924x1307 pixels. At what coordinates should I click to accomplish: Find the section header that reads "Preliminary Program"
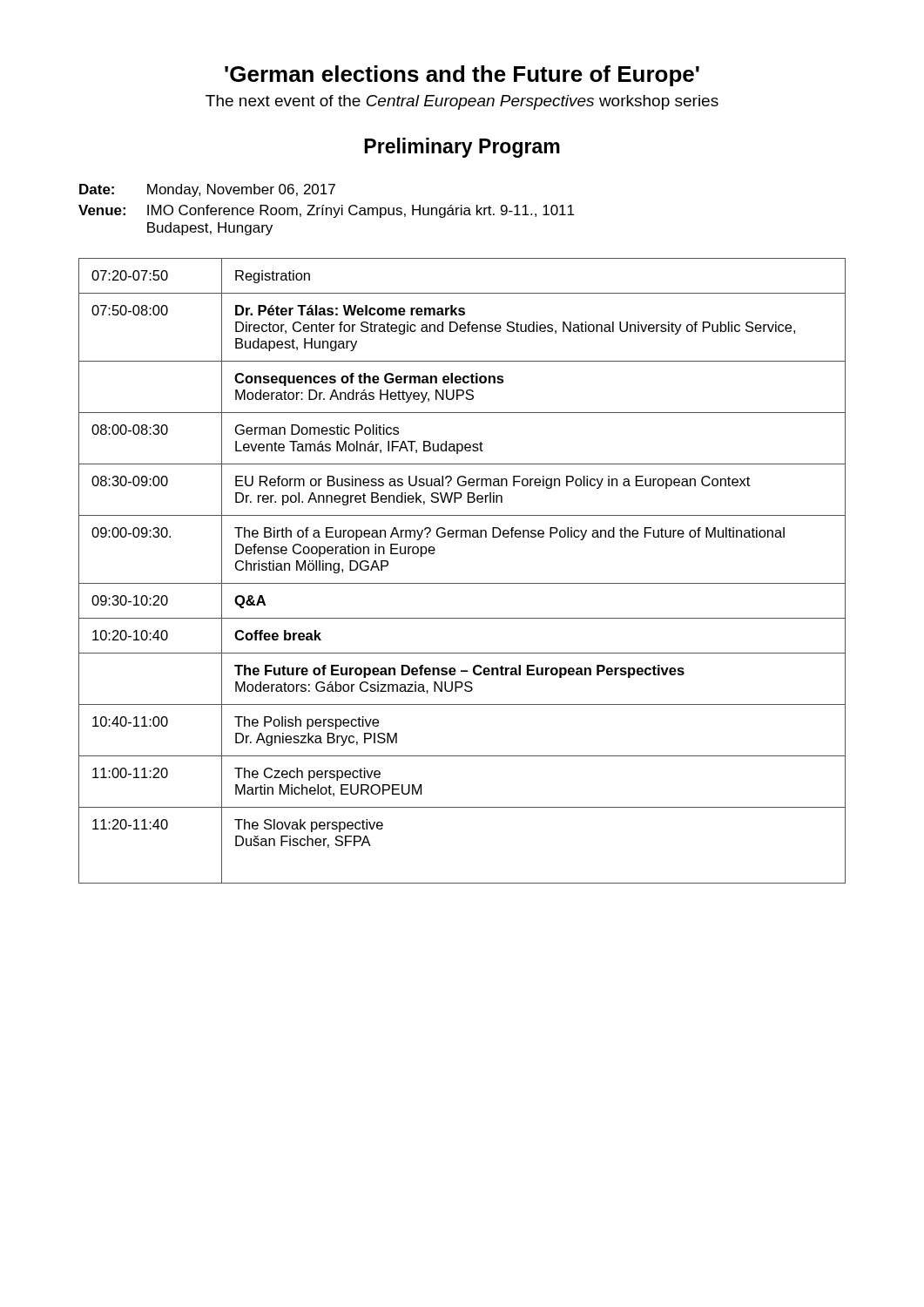tap(462, 146)
